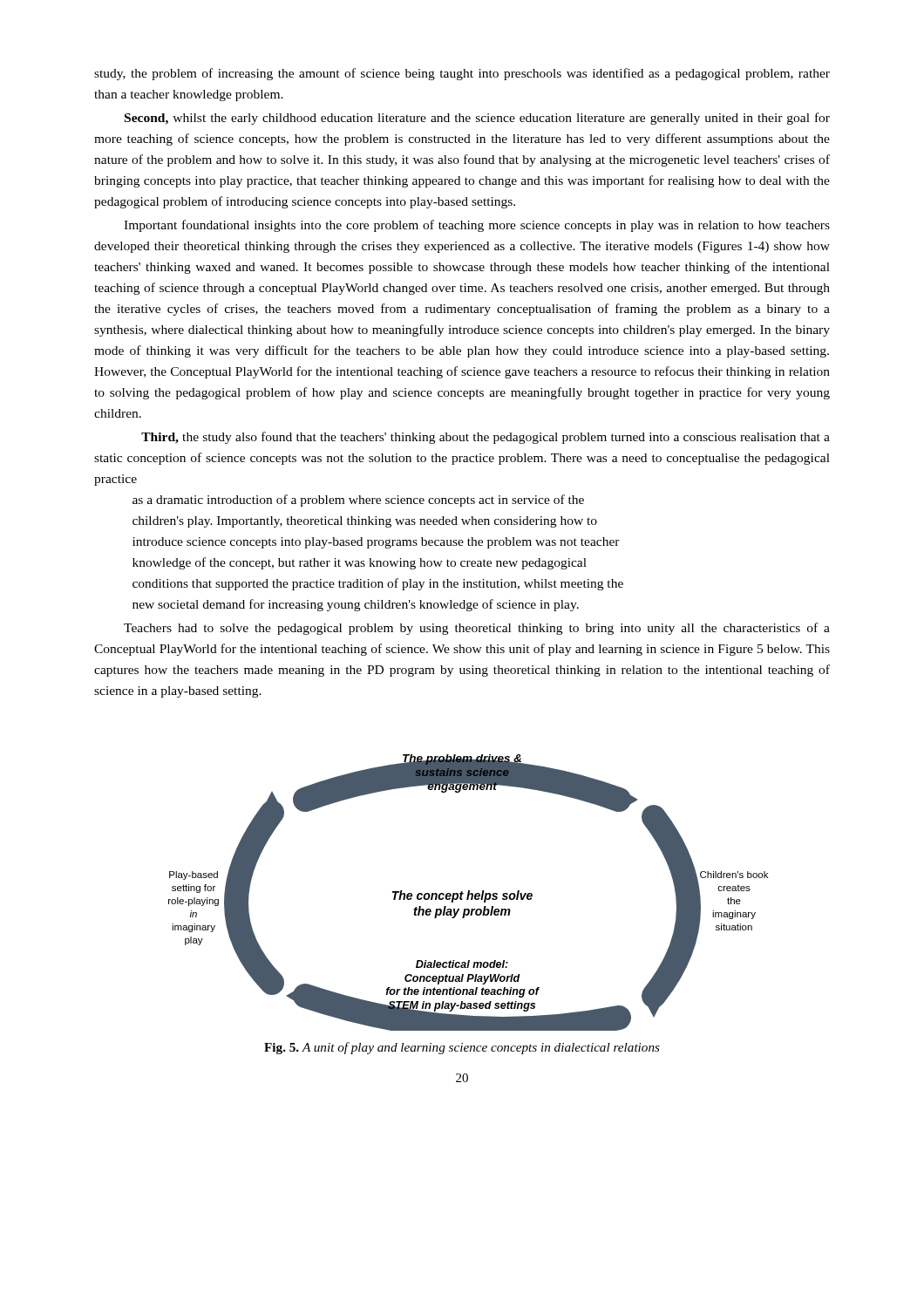Select the infographic

coord(462,873)
